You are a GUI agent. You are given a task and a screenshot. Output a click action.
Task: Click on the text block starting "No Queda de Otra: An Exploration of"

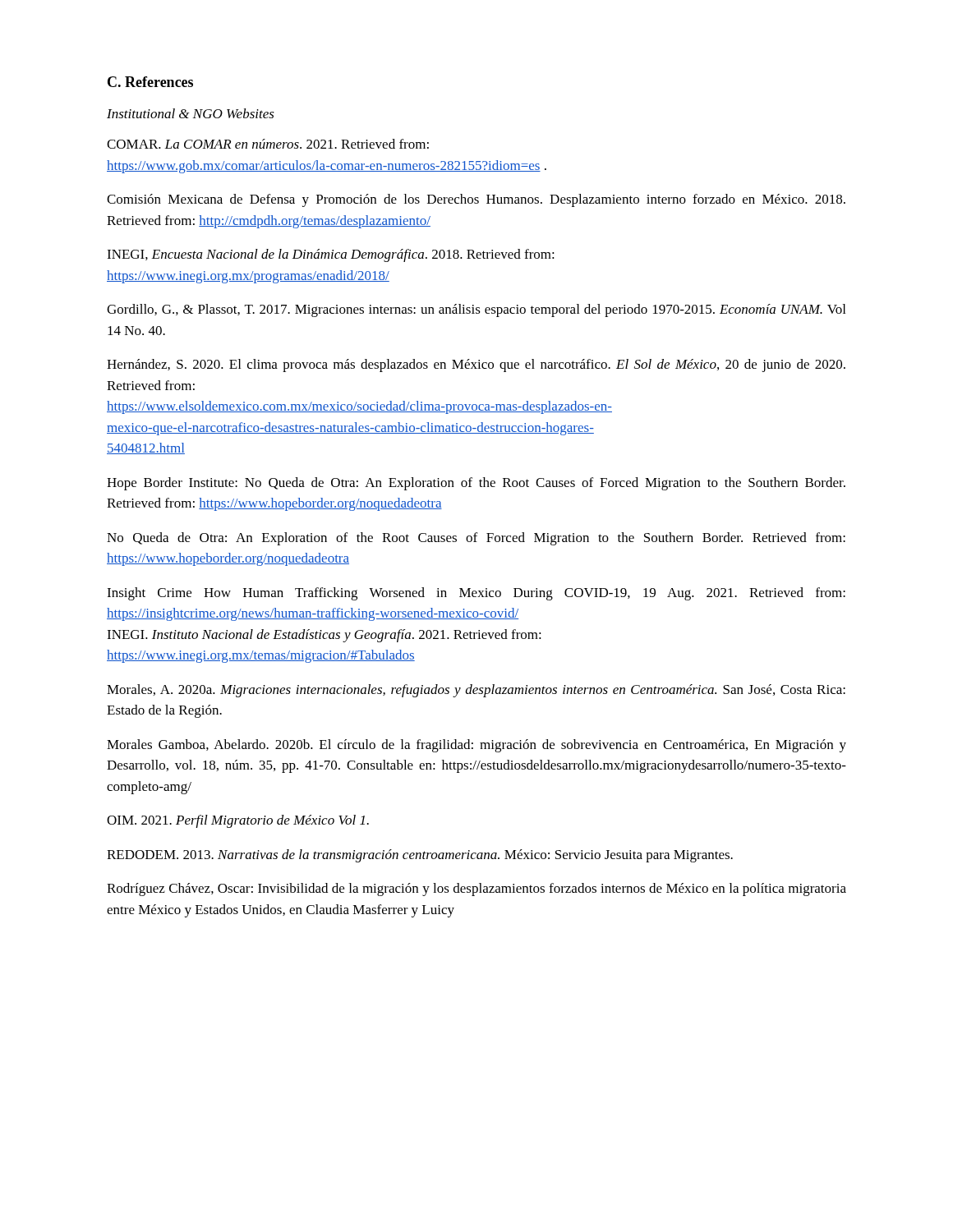[x=476, y=548]
